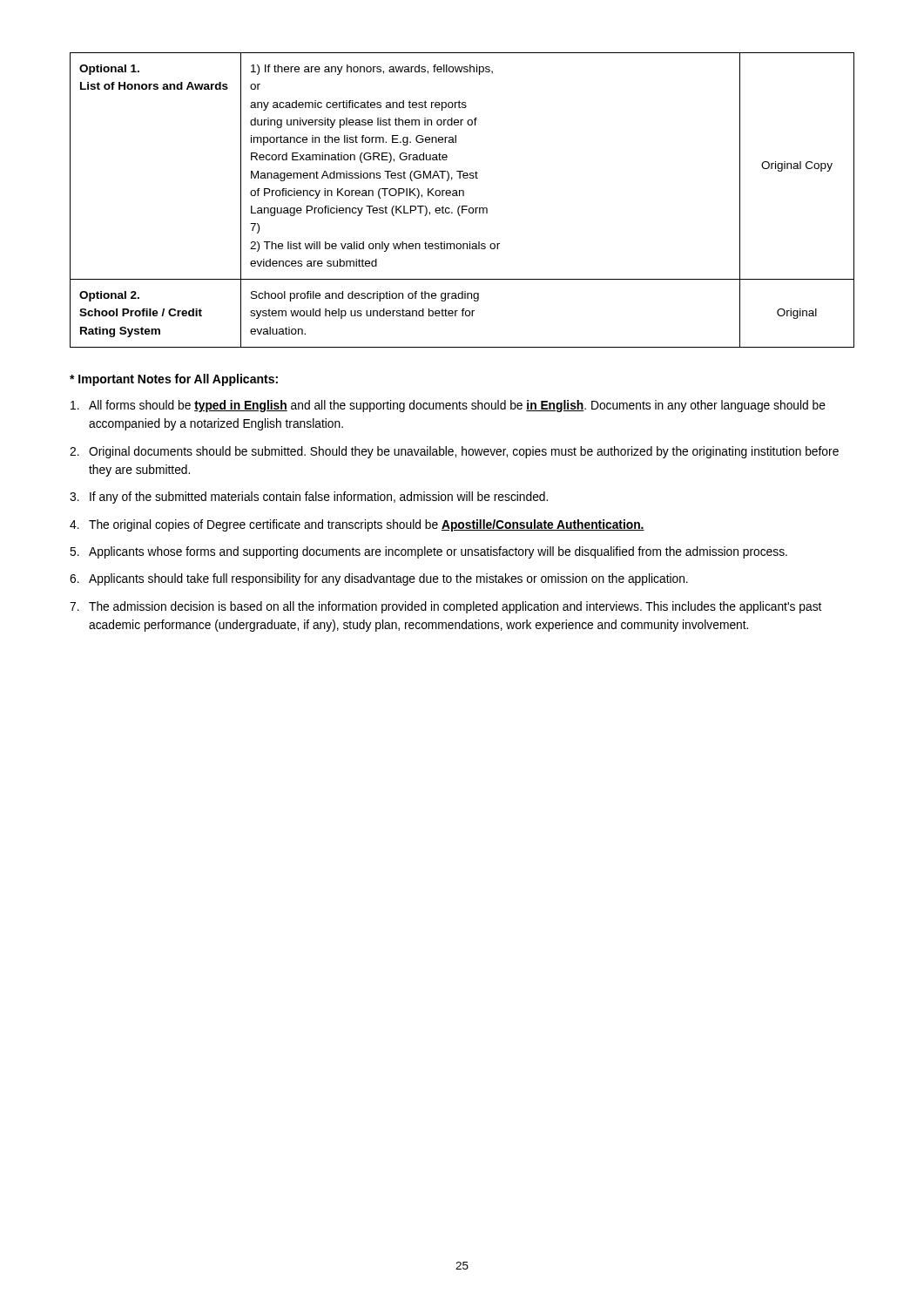Click the passage that begins "3. If any of the submitted"

pyautogui.click(x=462, y=498)
